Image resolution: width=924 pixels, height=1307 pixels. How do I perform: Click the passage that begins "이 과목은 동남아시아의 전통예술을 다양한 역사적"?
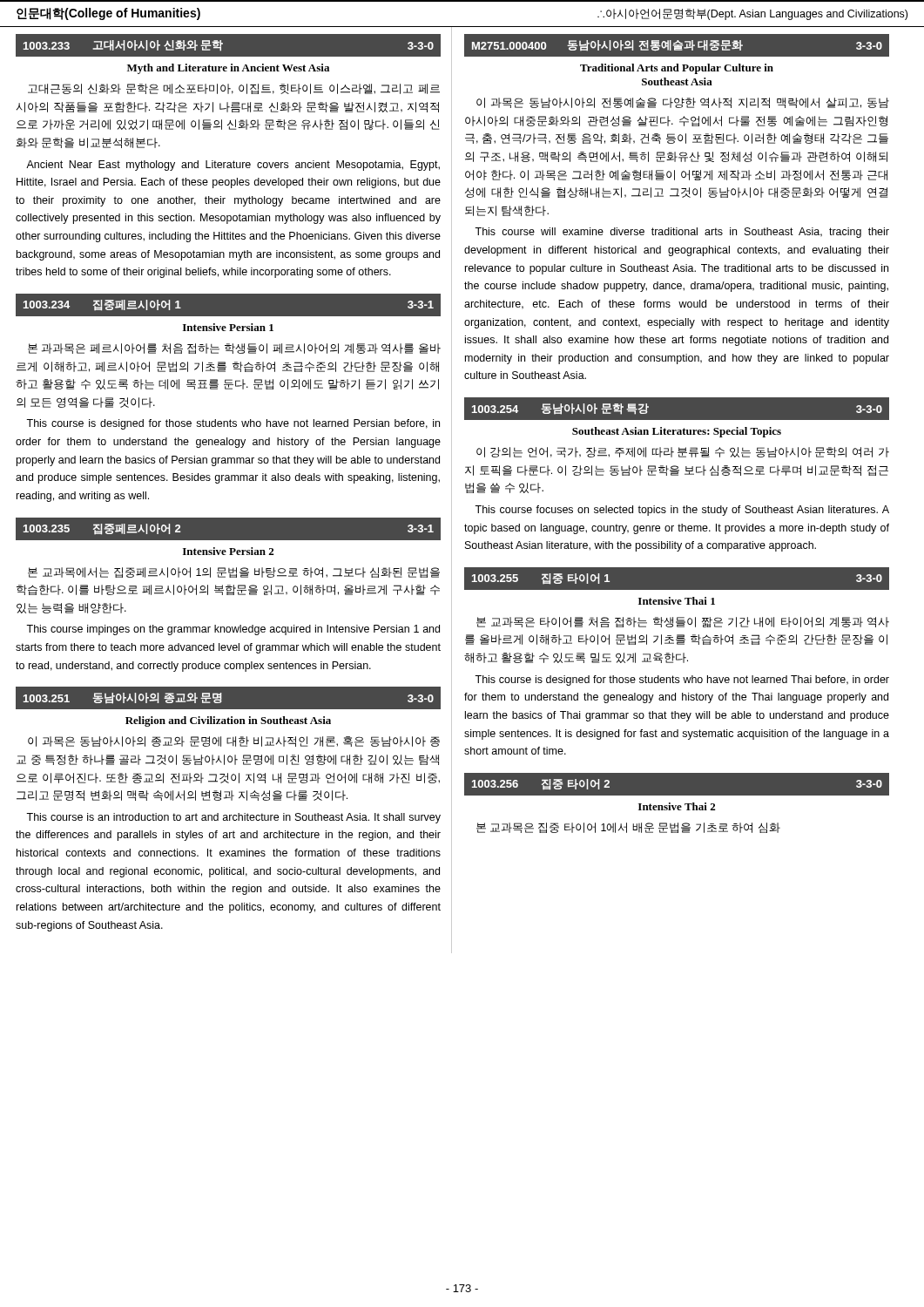coord(677,240)
